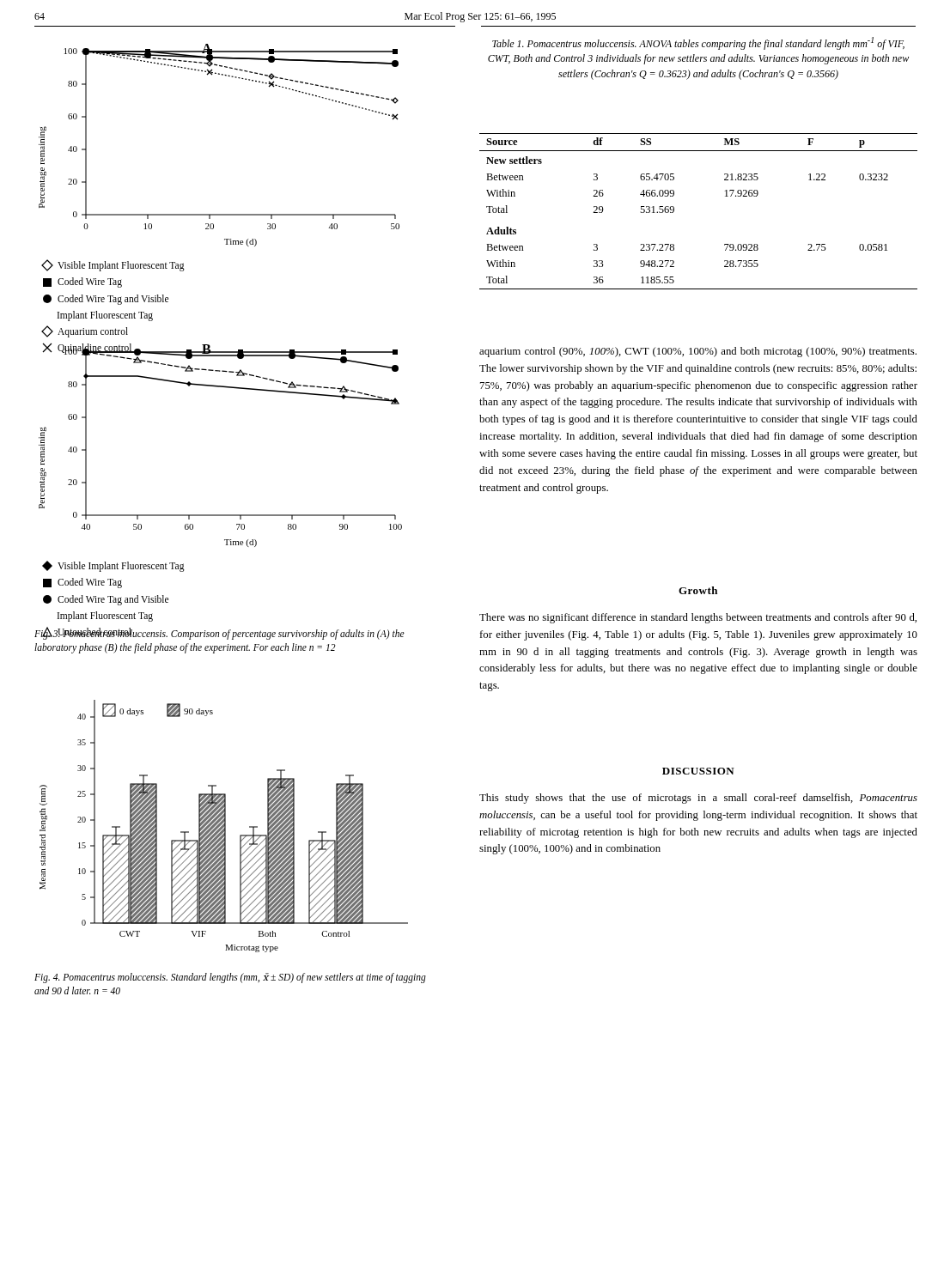Locate the table with the text "New settlers"
The width and height of the screenshot is (950, 1288).
[x=698, y=211]
